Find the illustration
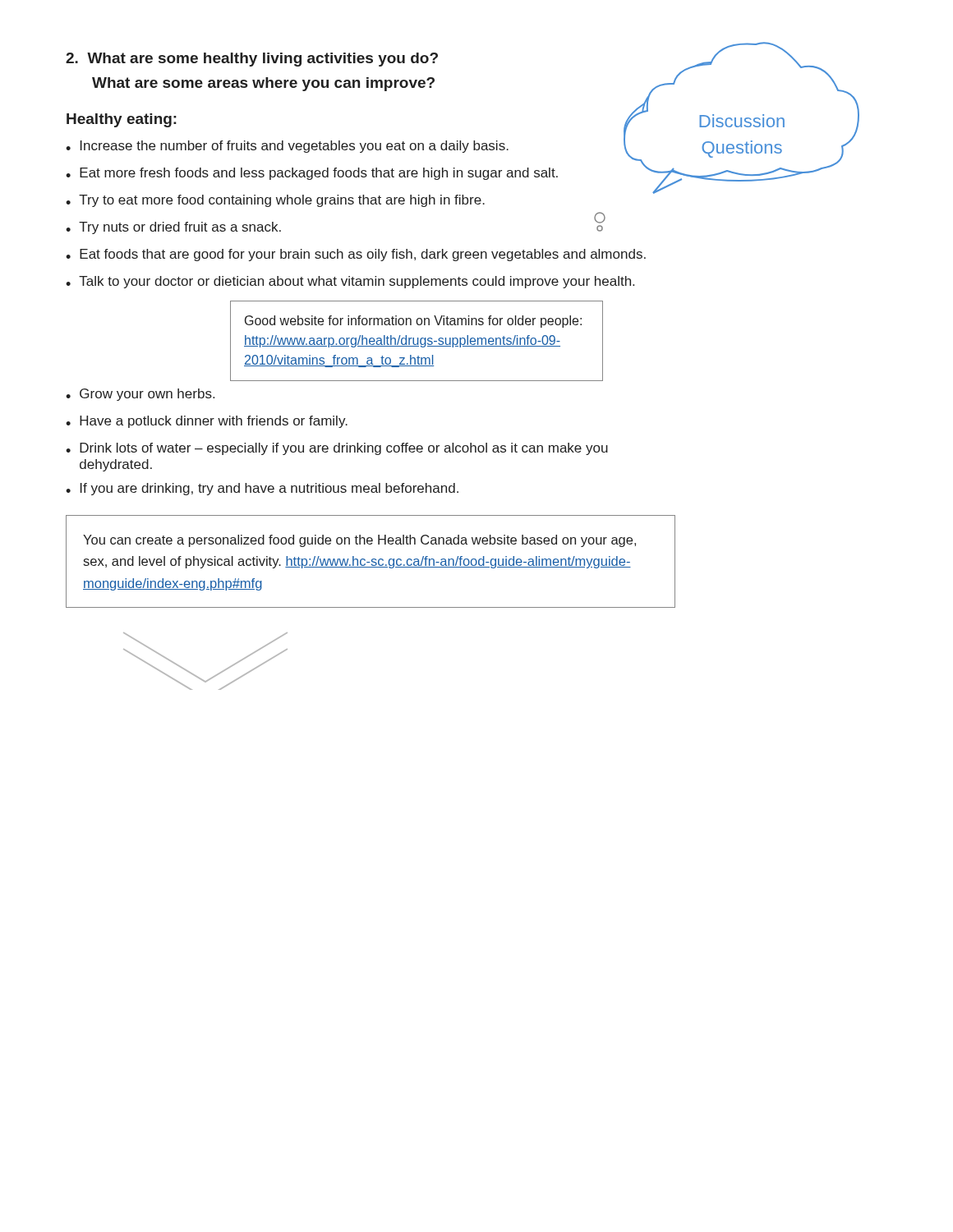The height and width of the screenshot is (1232, 953). pos(739,115)
